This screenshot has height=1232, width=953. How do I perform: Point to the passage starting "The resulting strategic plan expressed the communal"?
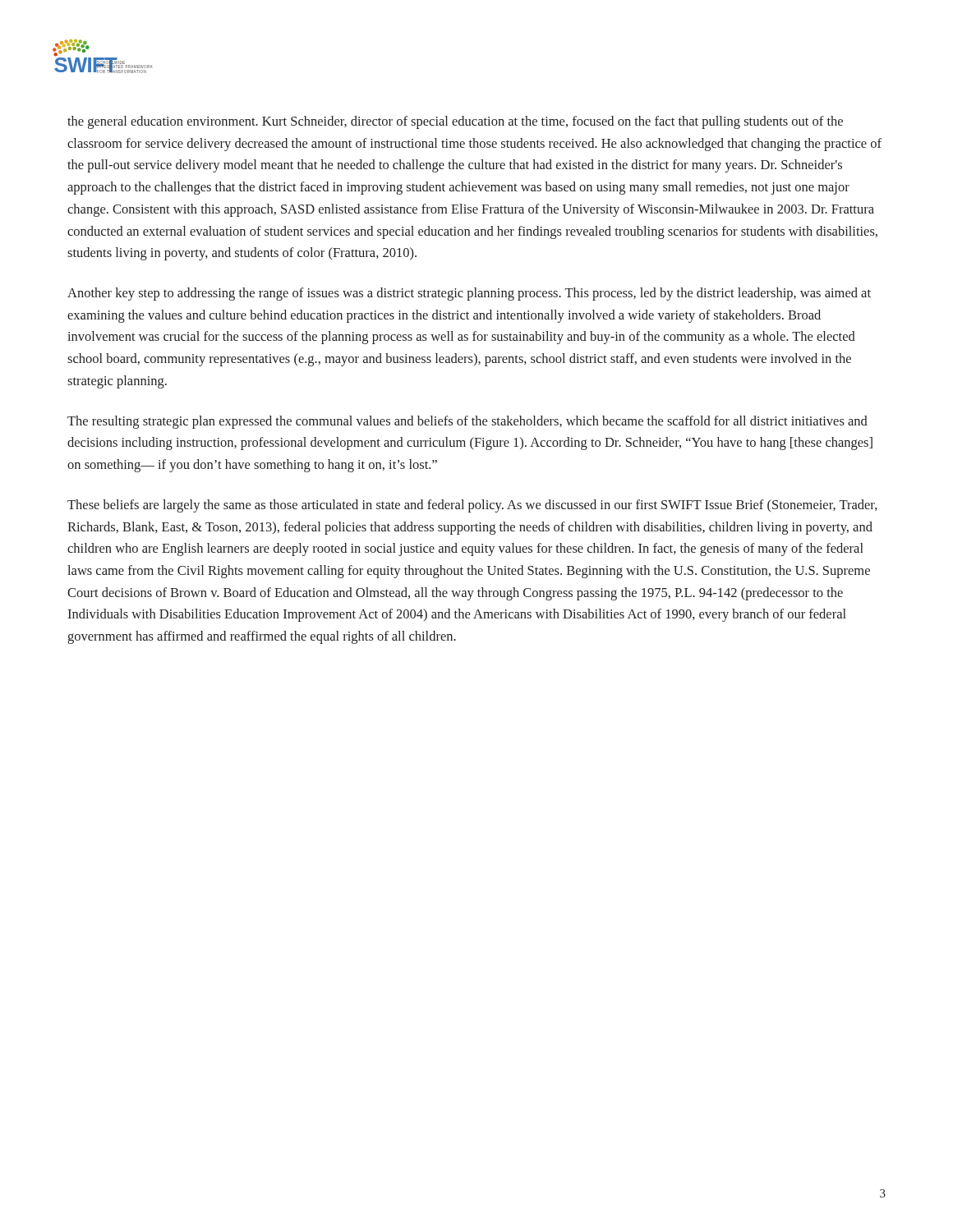coord(470,443)
